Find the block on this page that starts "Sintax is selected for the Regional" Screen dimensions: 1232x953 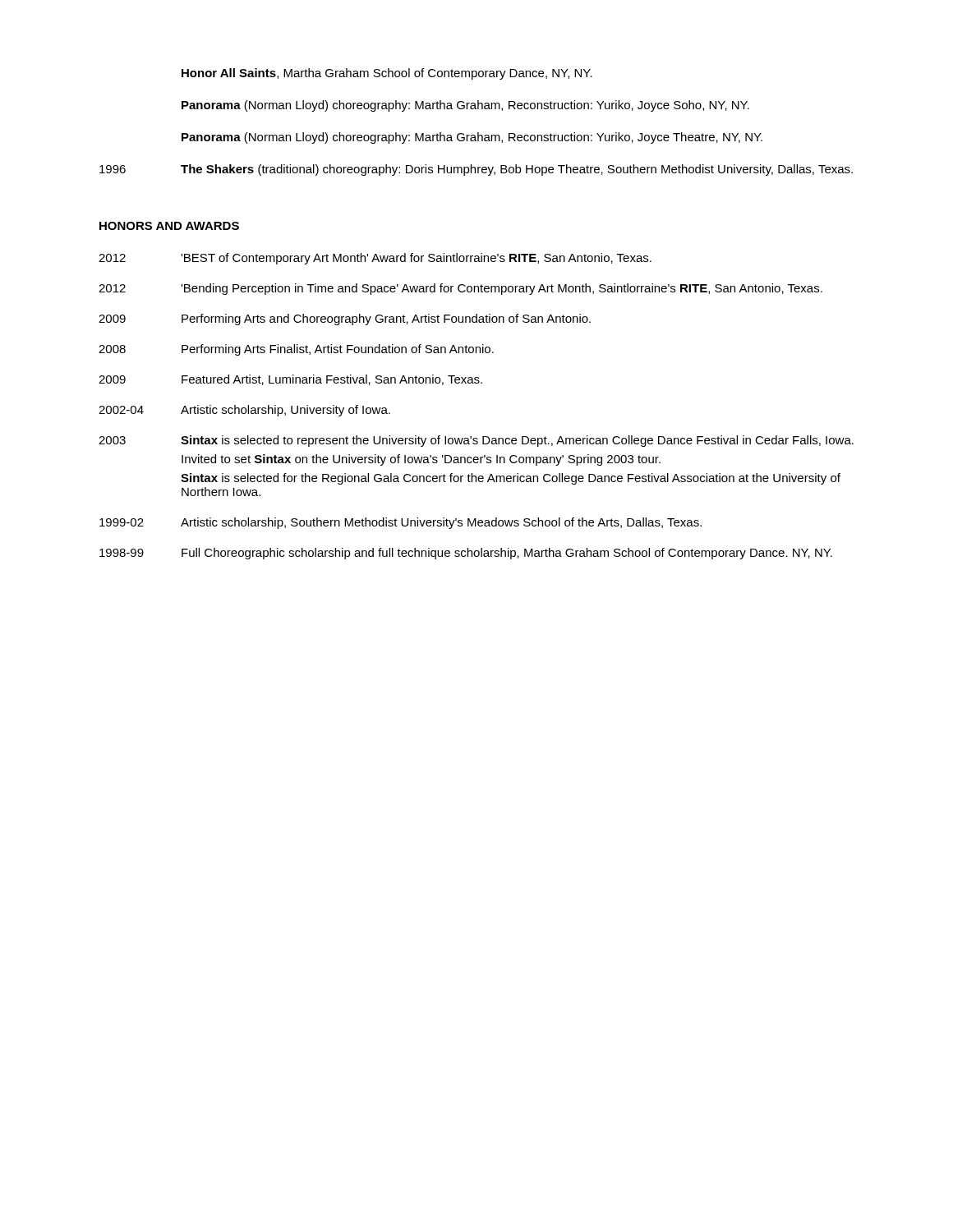(476, 485)
